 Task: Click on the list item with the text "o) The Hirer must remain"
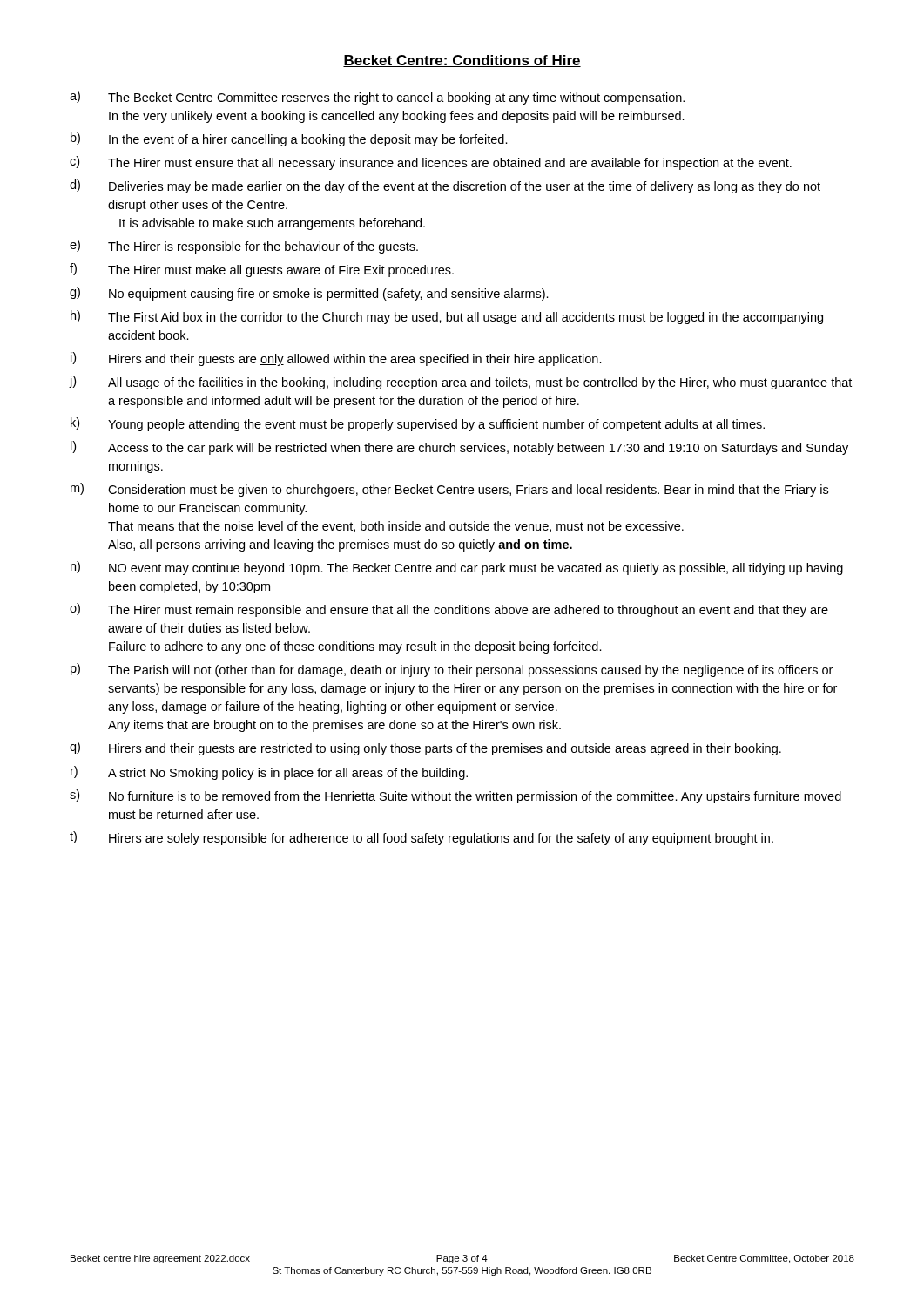coord(449,610)
